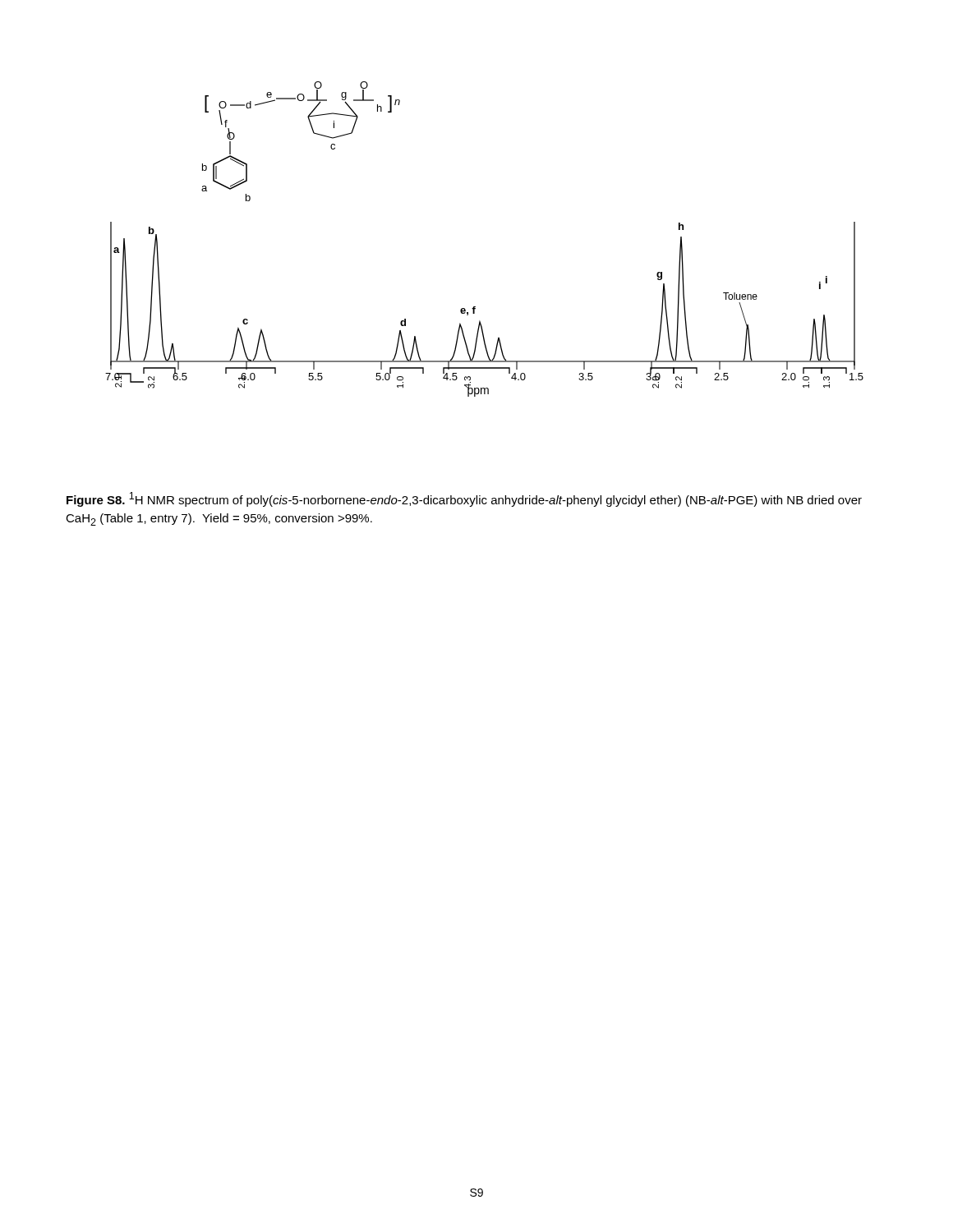Select the element starting "Figure S8. 1H NMR spectrum of poly(cis-5-norbornene-endo-2,3-dicarboxylic"
The height and width of the screenshot is (1232, 953).
point(464,509)
